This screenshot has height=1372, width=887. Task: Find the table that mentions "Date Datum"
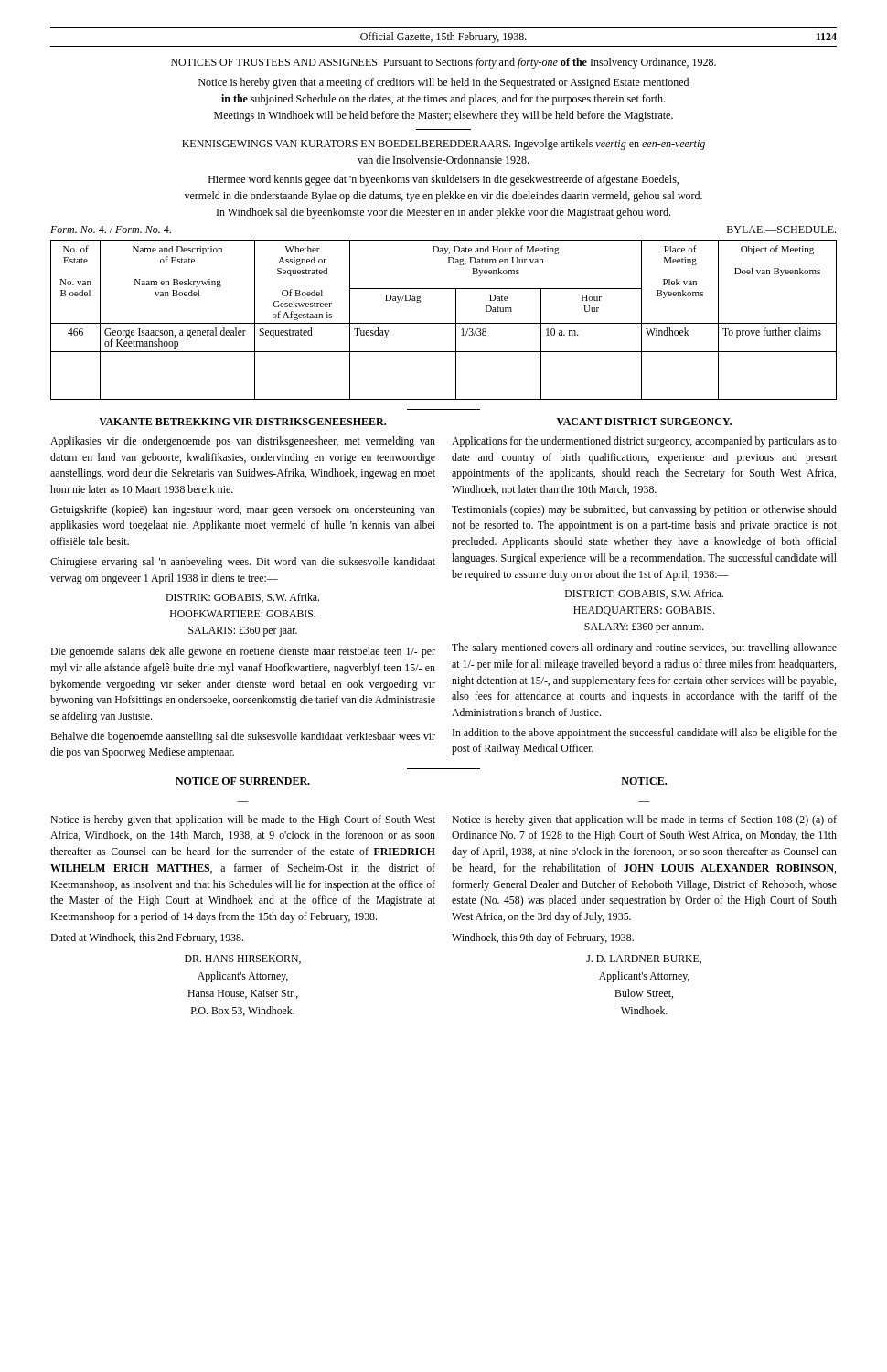pos(444,320)
